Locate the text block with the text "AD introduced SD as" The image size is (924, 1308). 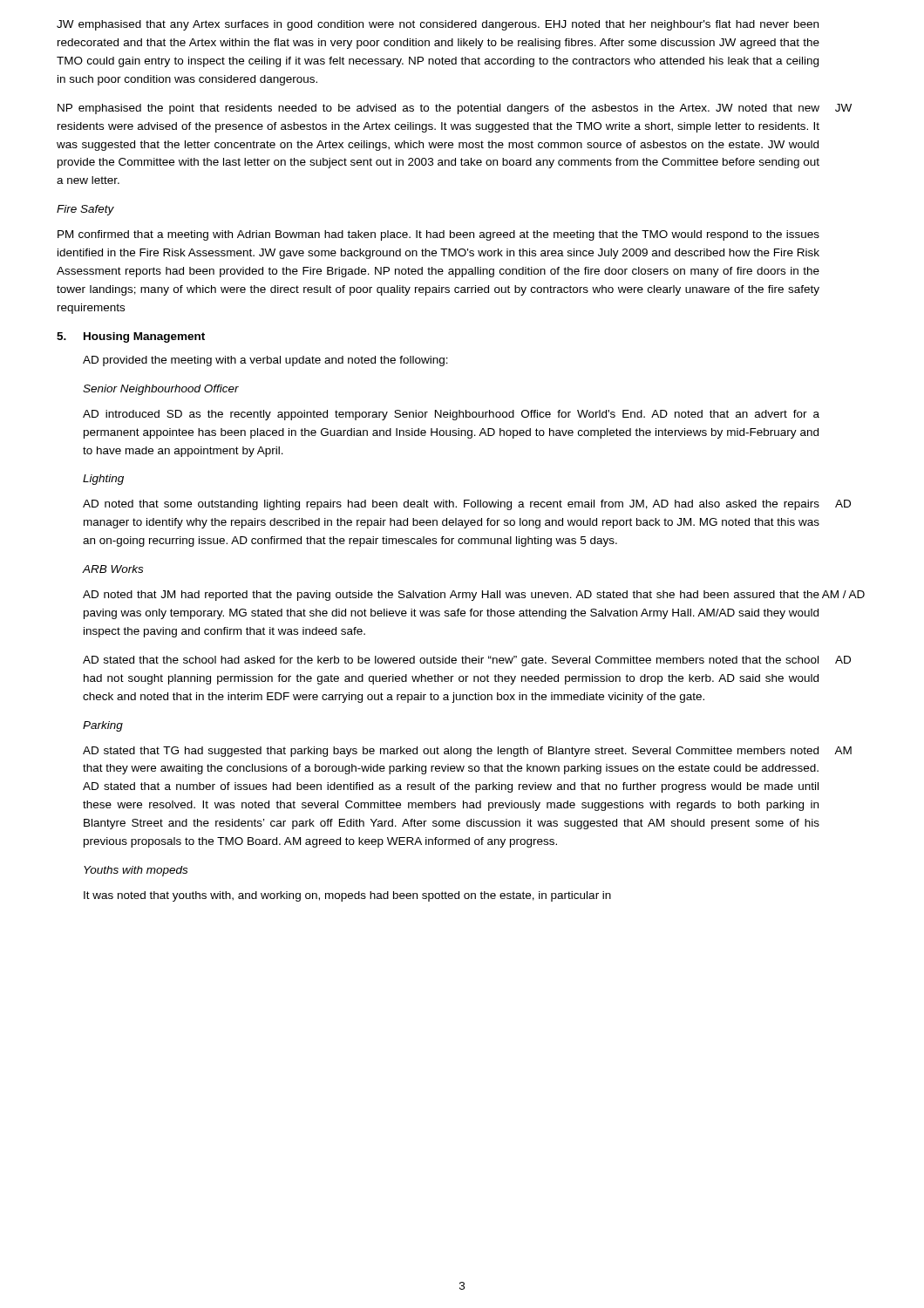(451, 432)
